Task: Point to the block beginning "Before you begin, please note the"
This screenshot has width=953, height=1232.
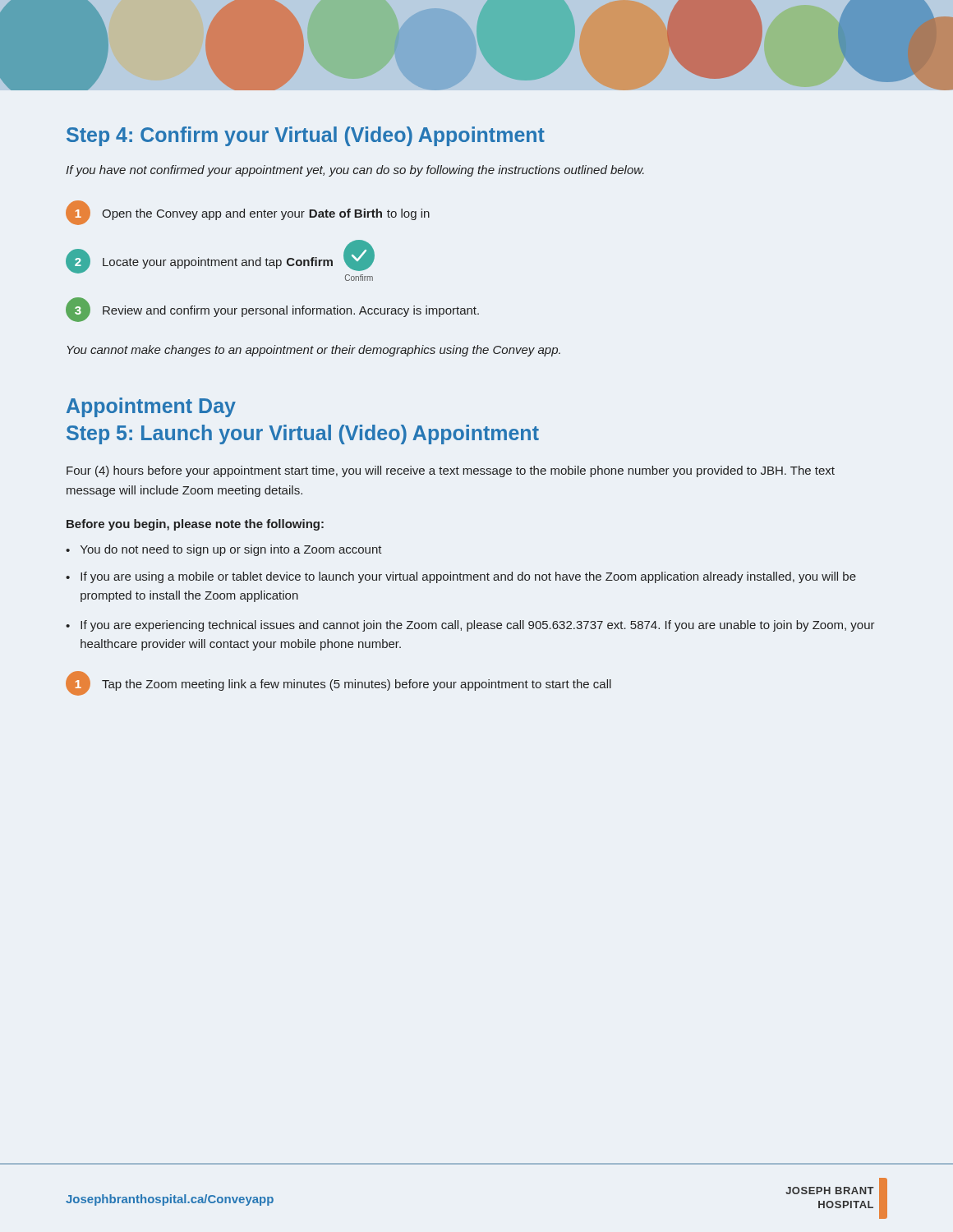Action: [x=195, y=524]
